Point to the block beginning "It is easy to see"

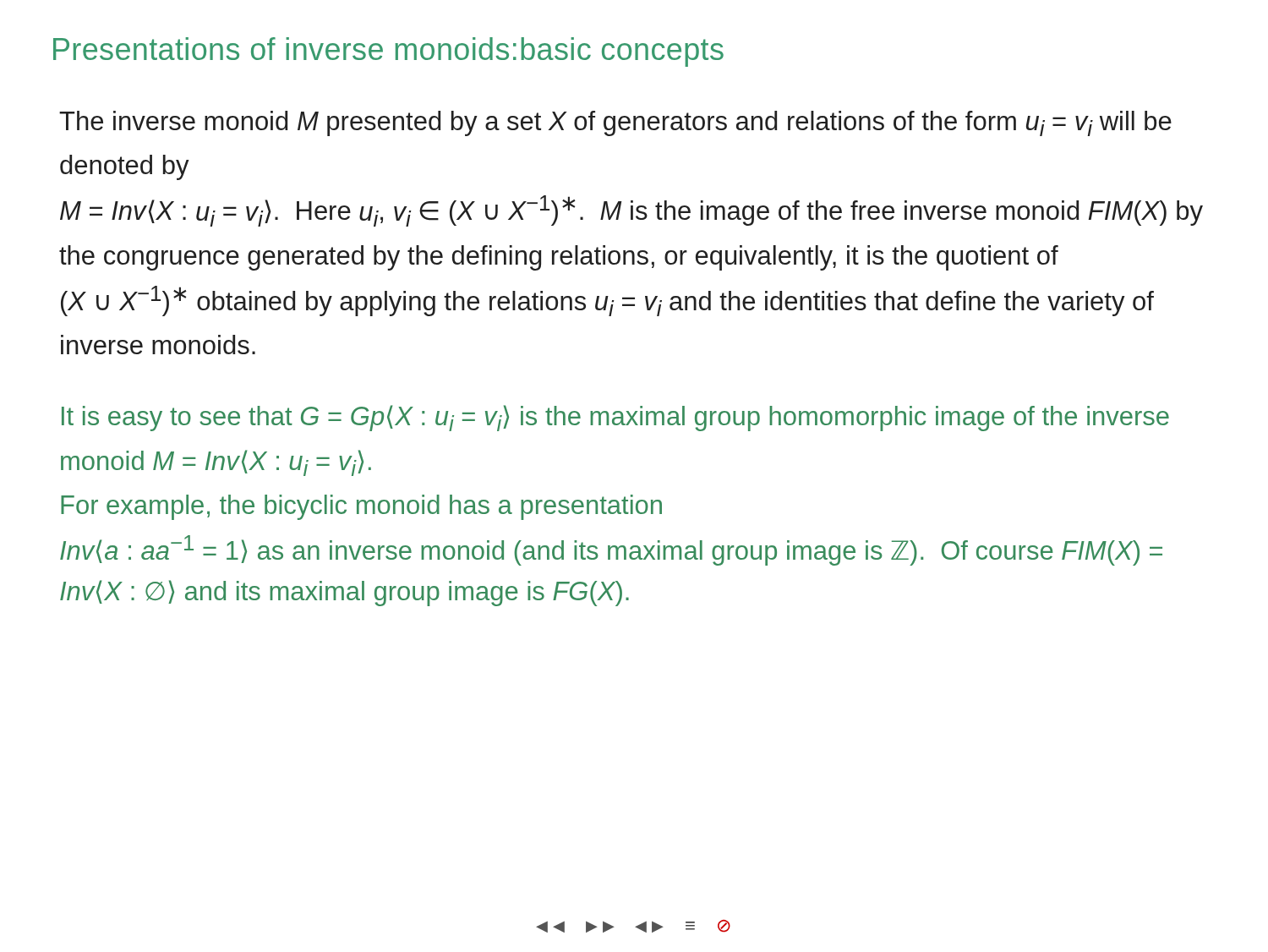click(615, 504)
